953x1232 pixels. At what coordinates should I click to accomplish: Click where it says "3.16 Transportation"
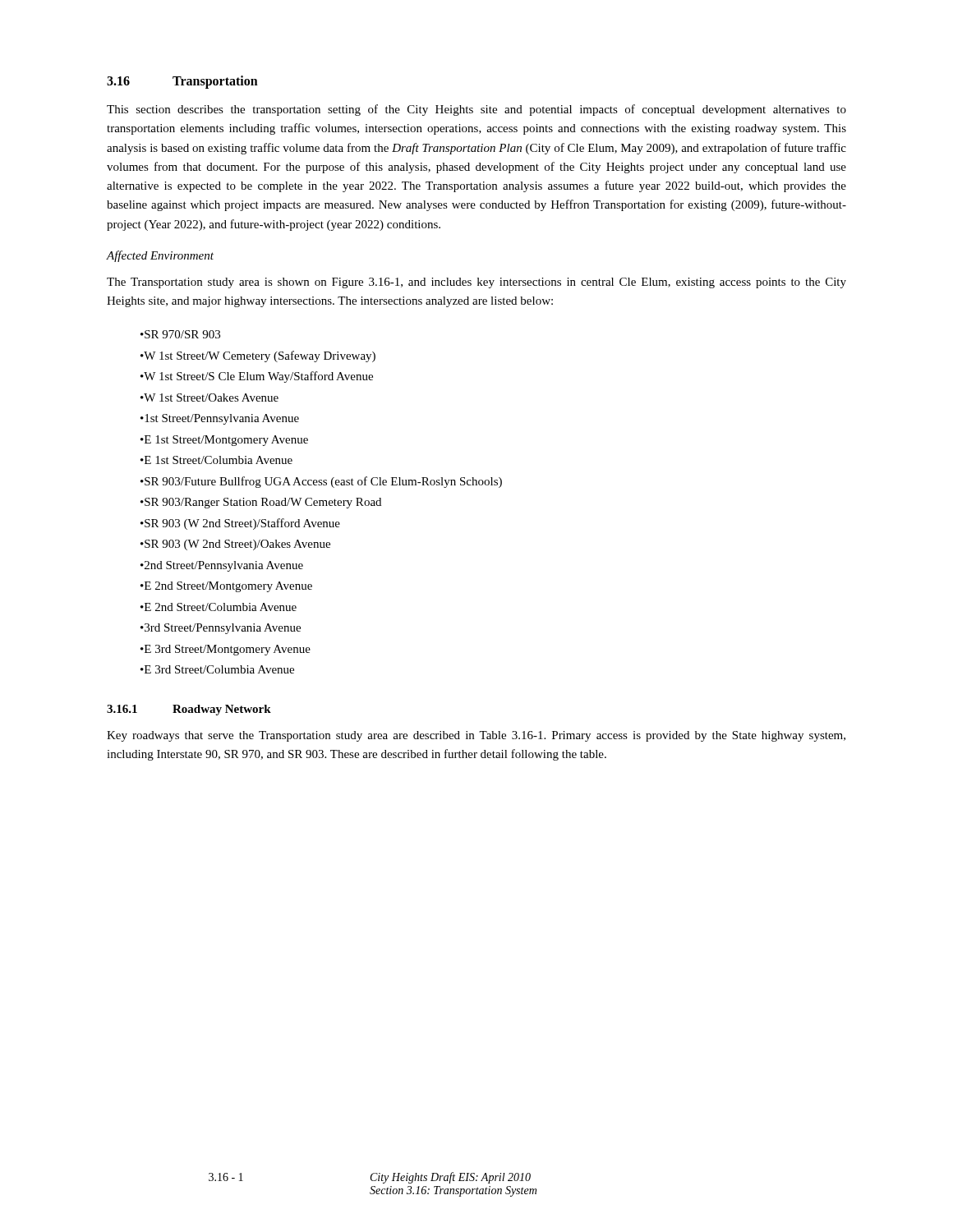tap(182, 81)
